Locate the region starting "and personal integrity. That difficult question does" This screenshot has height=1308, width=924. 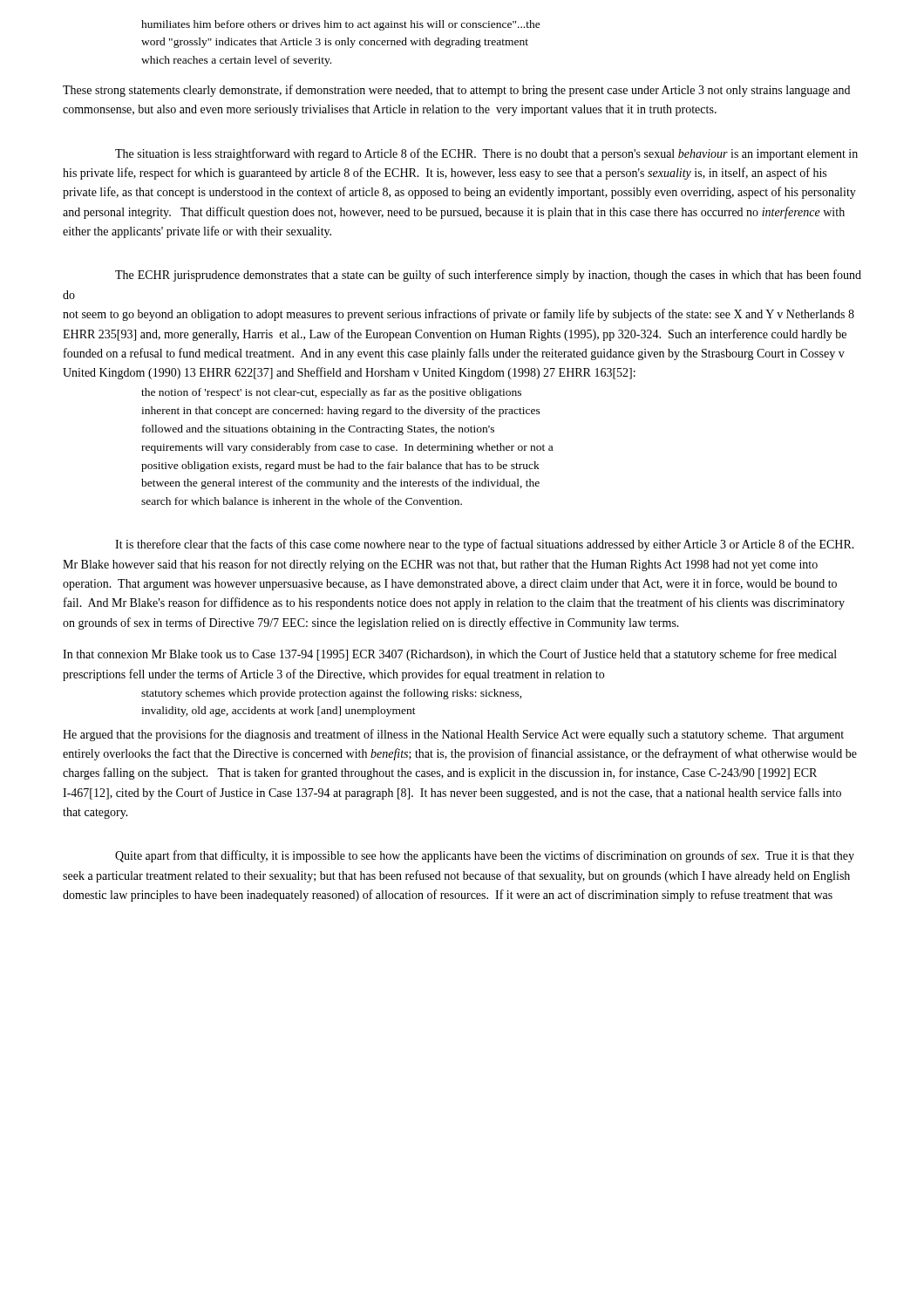(454, 212)
